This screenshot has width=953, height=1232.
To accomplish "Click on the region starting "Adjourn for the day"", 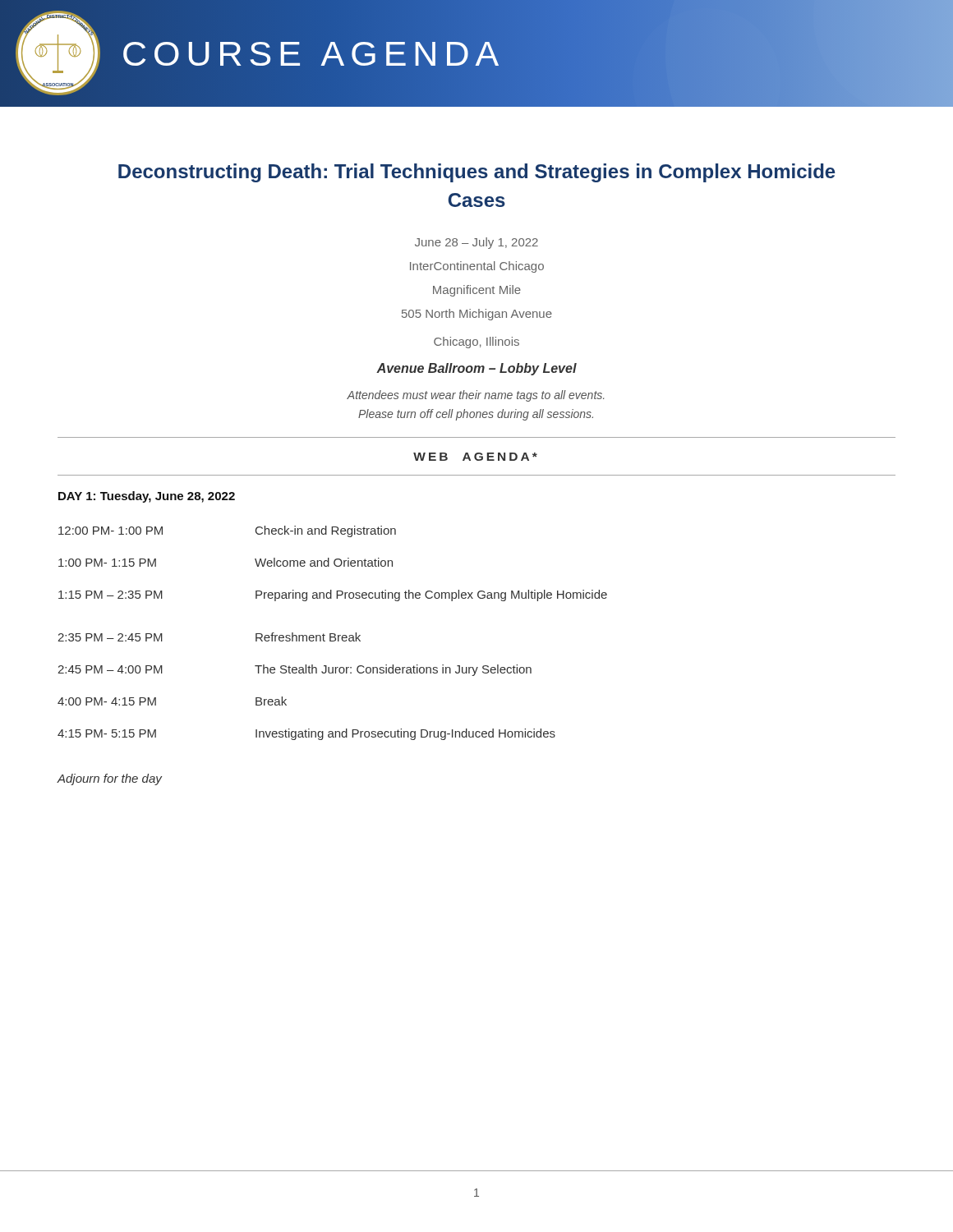I will click(110, 778).
